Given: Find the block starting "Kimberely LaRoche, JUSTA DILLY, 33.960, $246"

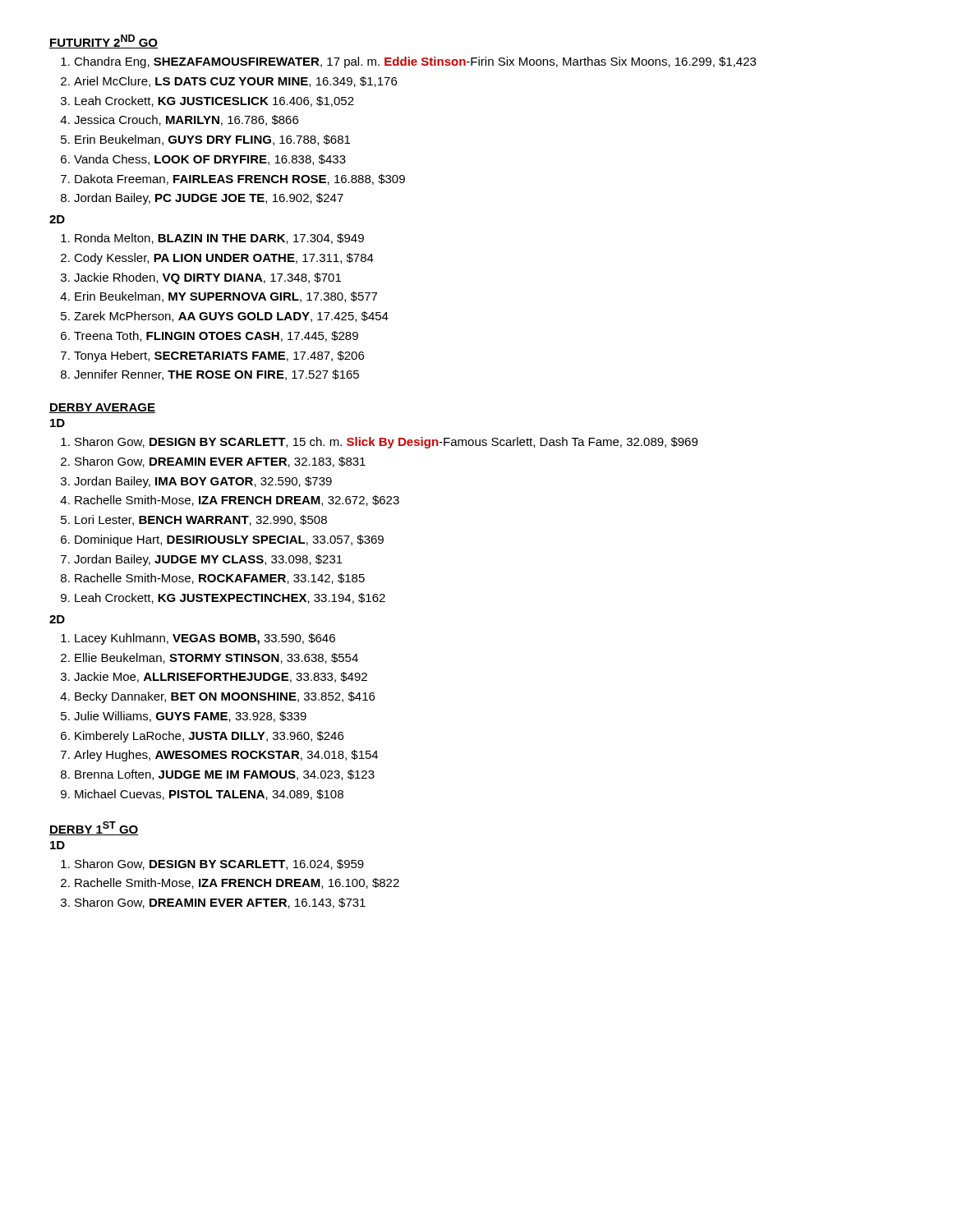Looking at the screenshot, I should (x=209, y=737).
